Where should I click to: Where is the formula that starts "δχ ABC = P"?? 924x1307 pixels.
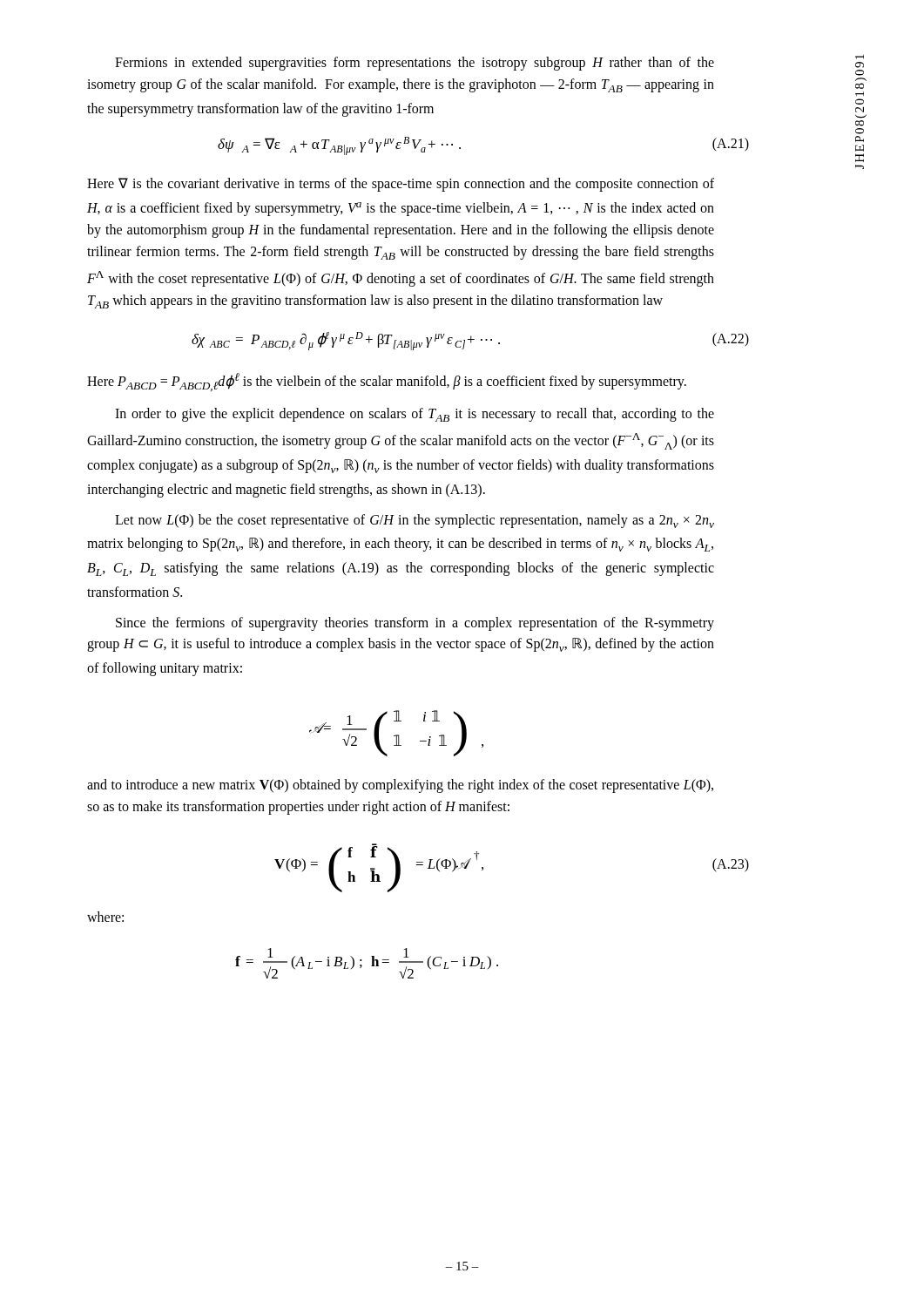[x=453, y=341]
